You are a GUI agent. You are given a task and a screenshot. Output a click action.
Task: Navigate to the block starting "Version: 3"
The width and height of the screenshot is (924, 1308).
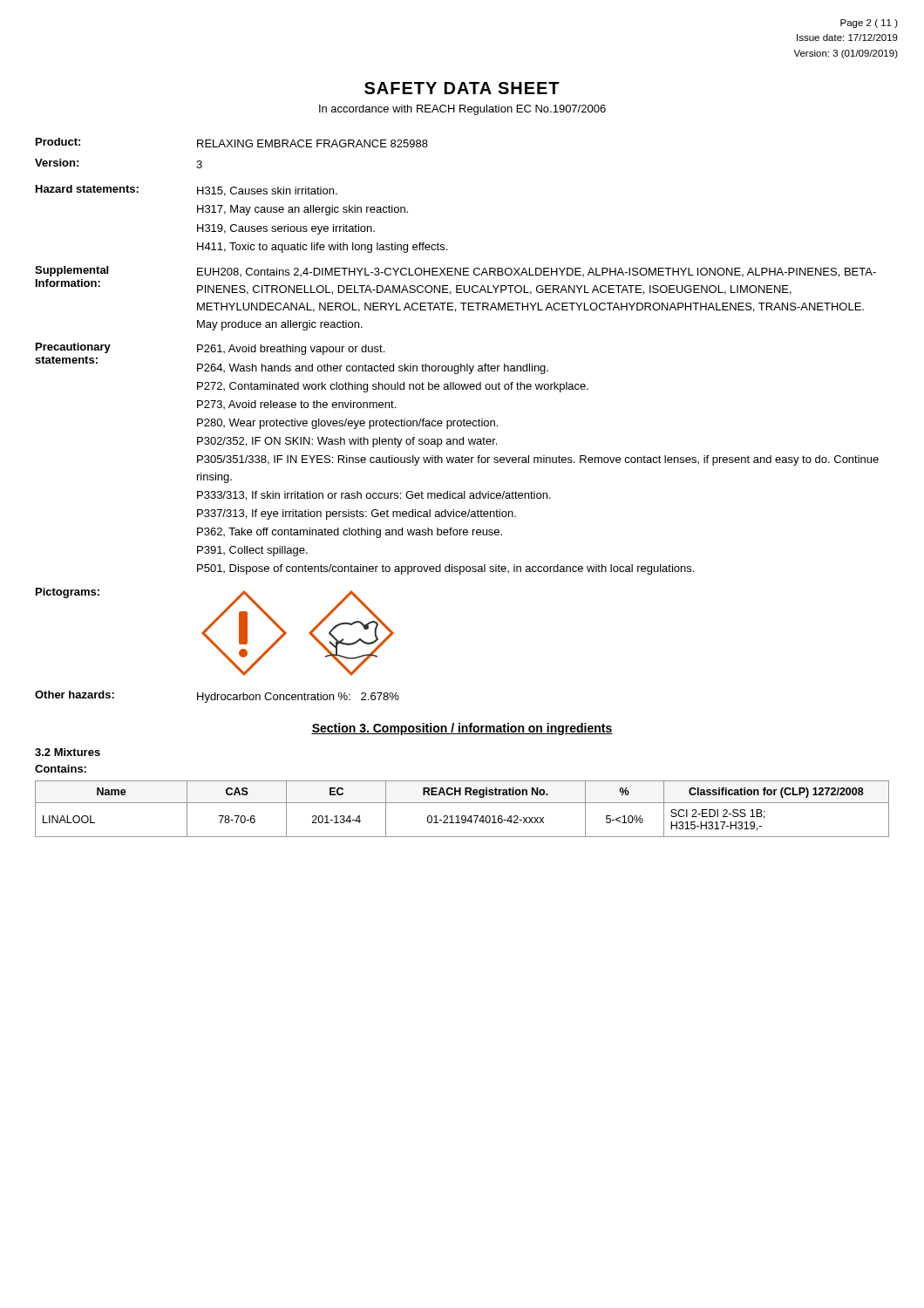coord(55,164)
